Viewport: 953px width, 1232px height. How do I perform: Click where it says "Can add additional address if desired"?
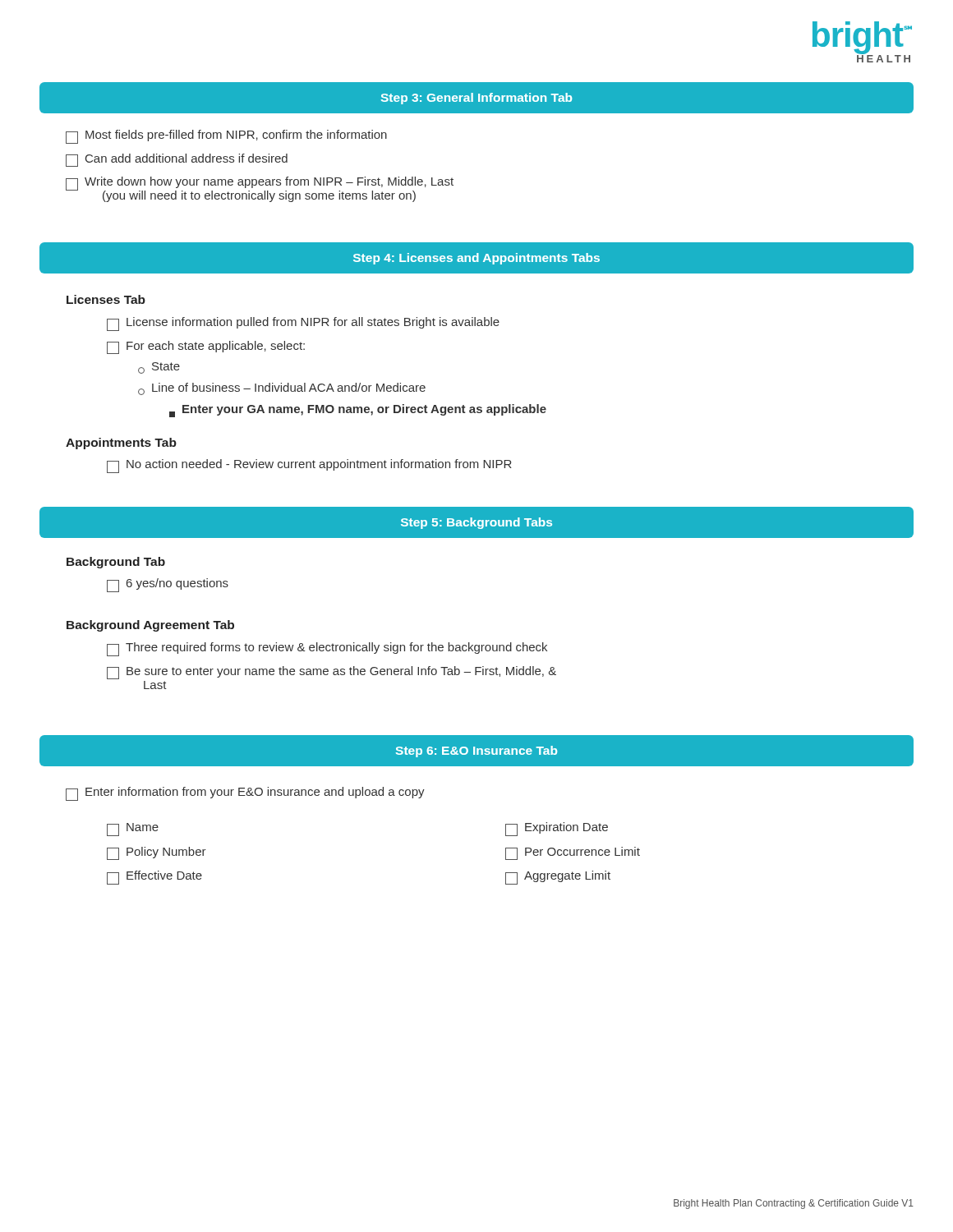click(x=177, y=159)
